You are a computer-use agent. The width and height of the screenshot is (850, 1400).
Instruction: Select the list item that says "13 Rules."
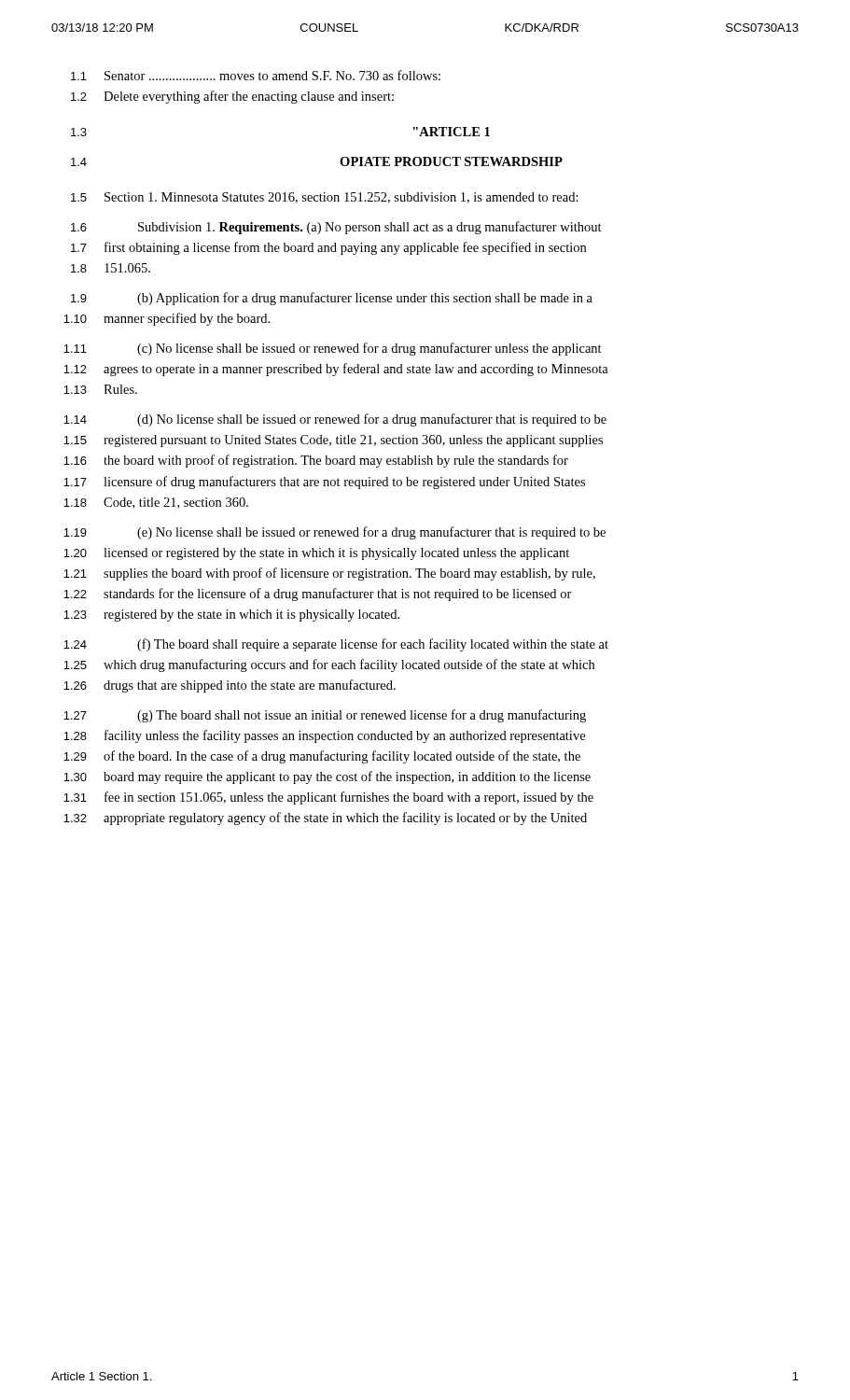point(76,389)
